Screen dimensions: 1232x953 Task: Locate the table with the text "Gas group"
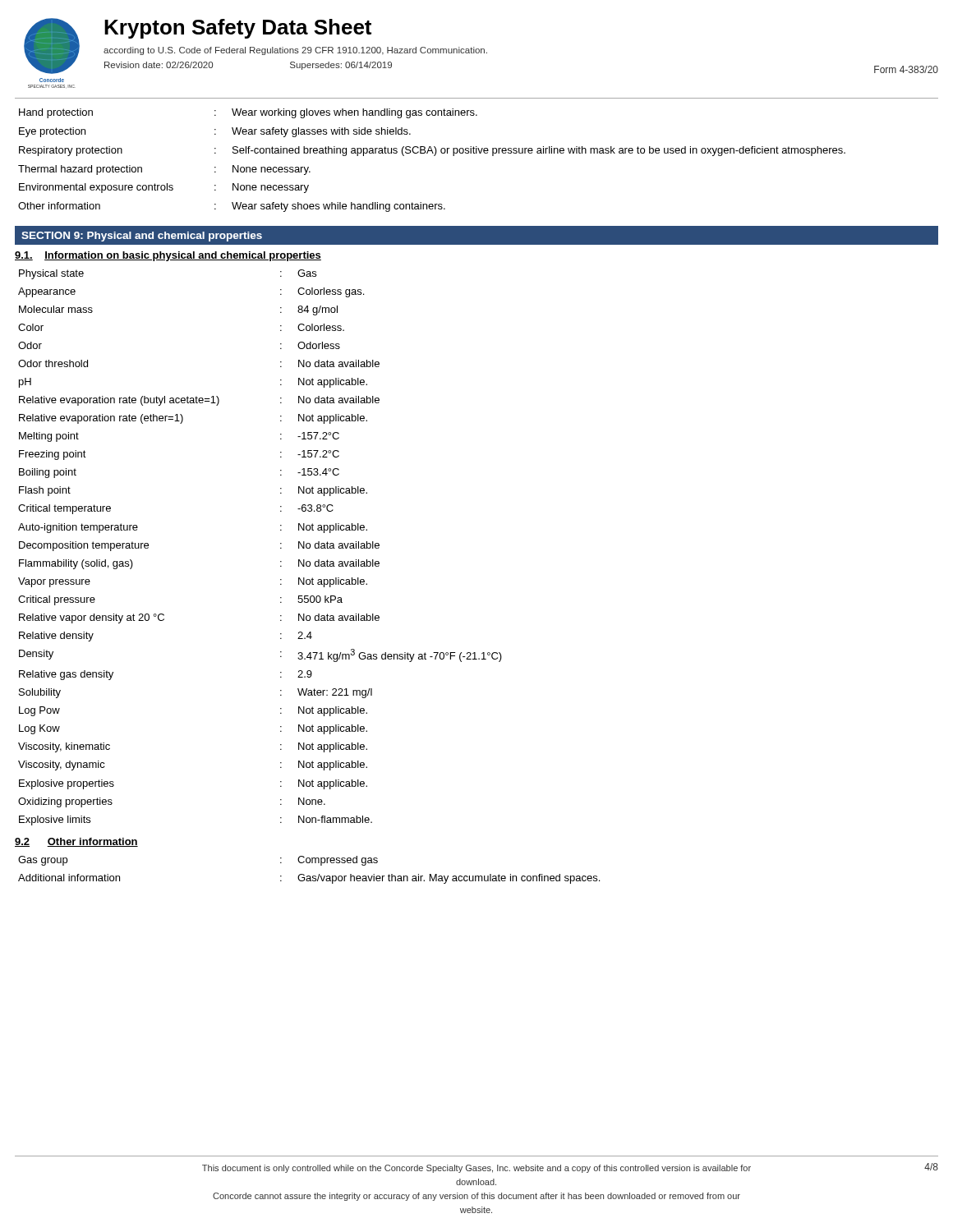pos(476,869)
